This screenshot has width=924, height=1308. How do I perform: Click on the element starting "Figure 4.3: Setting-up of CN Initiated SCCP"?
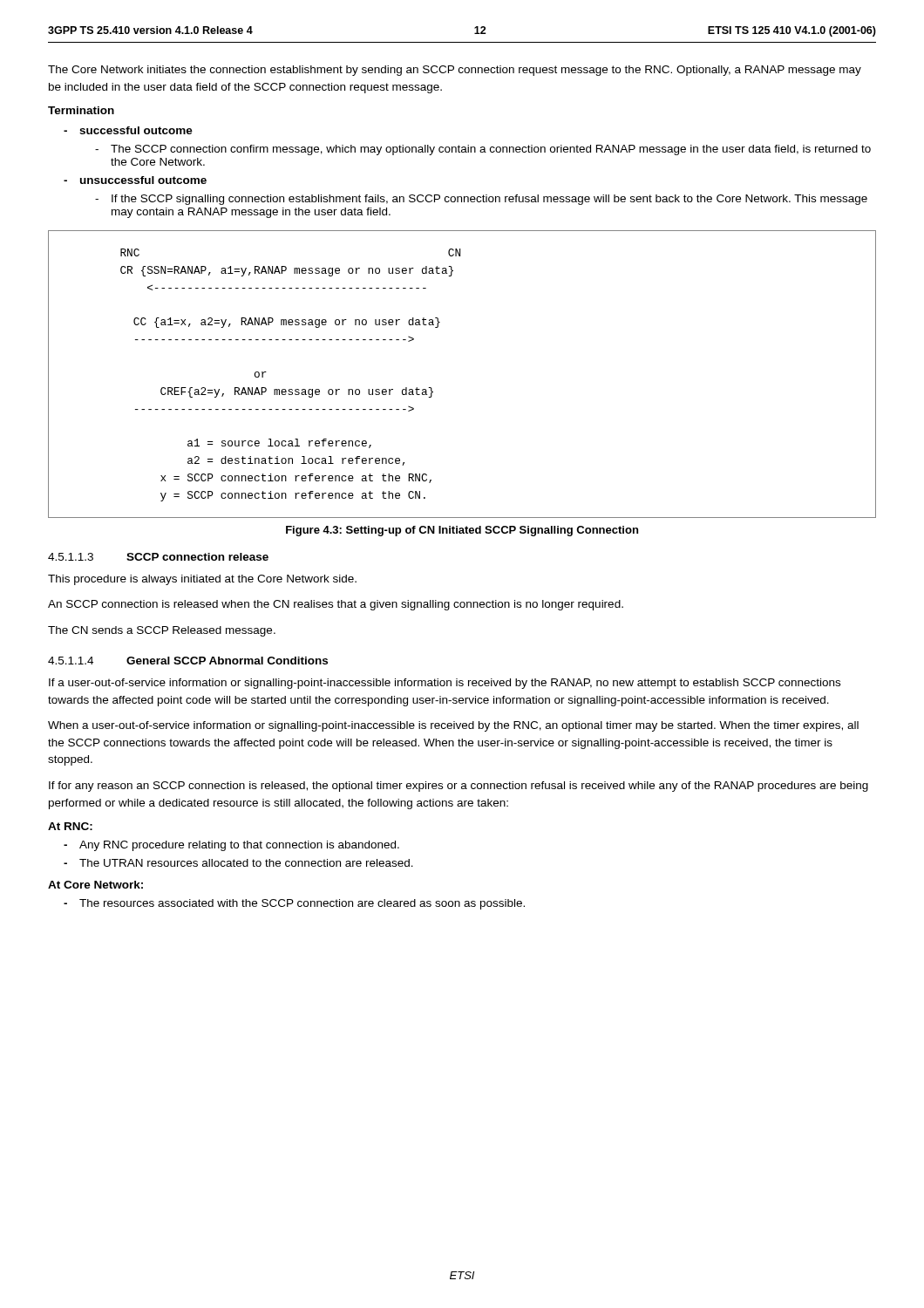462,529
